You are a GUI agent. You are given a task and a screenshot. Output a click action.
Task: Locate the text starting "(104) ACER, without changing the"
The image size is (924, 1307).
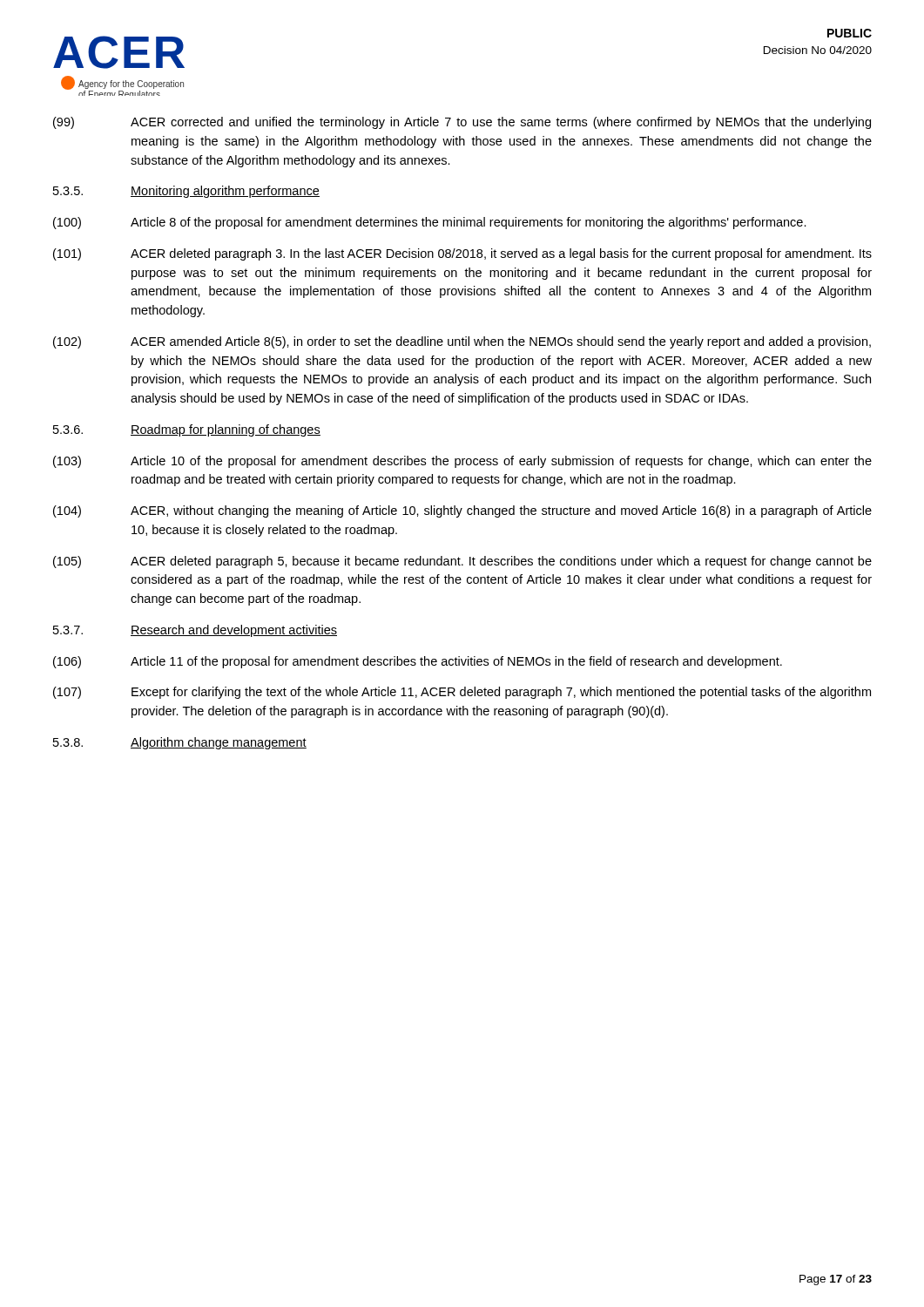(462, 521)
